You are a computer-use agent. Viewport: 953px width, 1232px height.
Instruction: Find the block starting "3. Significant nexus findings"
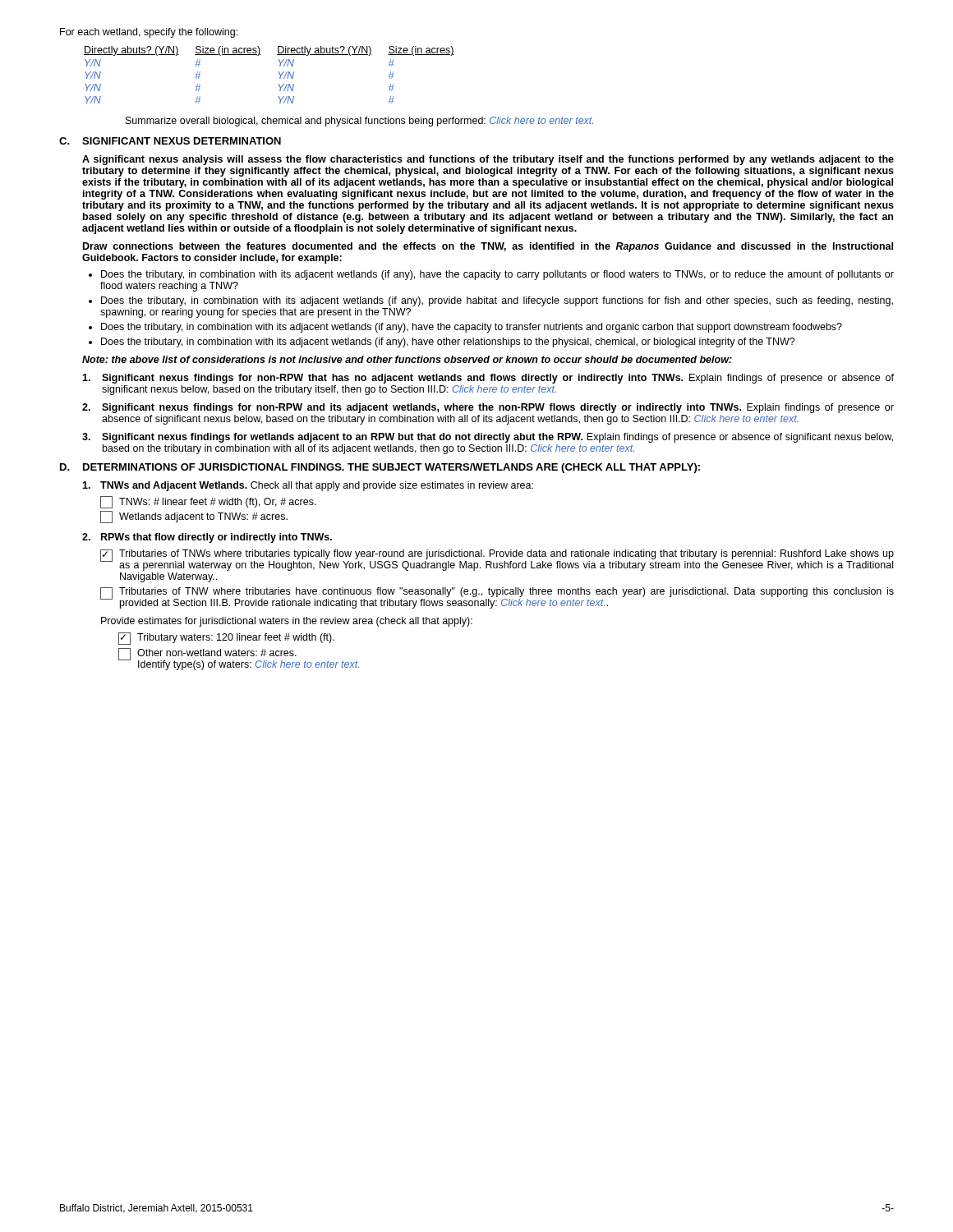pos(488,443)
